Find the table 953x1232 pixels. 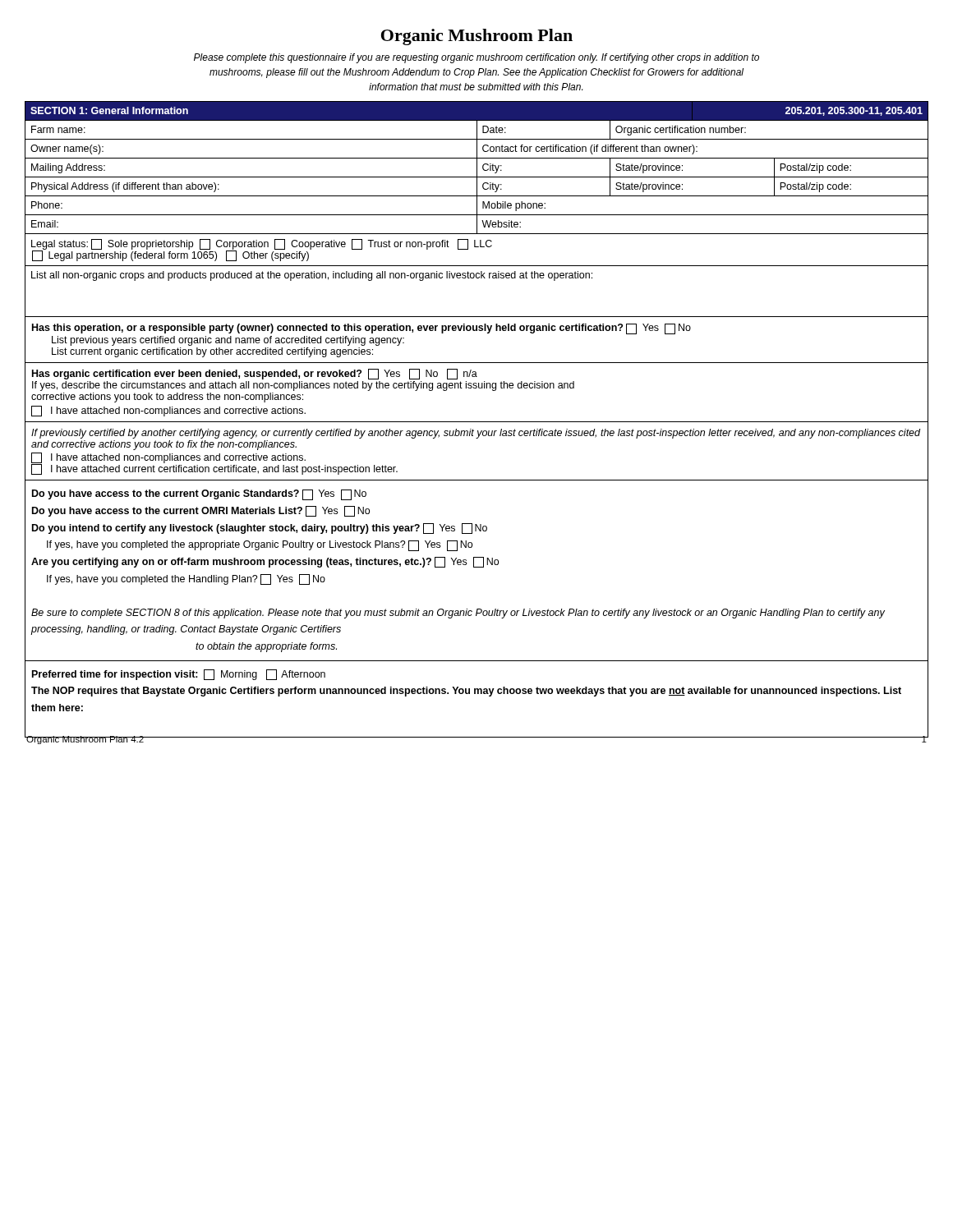pos(476,419)
